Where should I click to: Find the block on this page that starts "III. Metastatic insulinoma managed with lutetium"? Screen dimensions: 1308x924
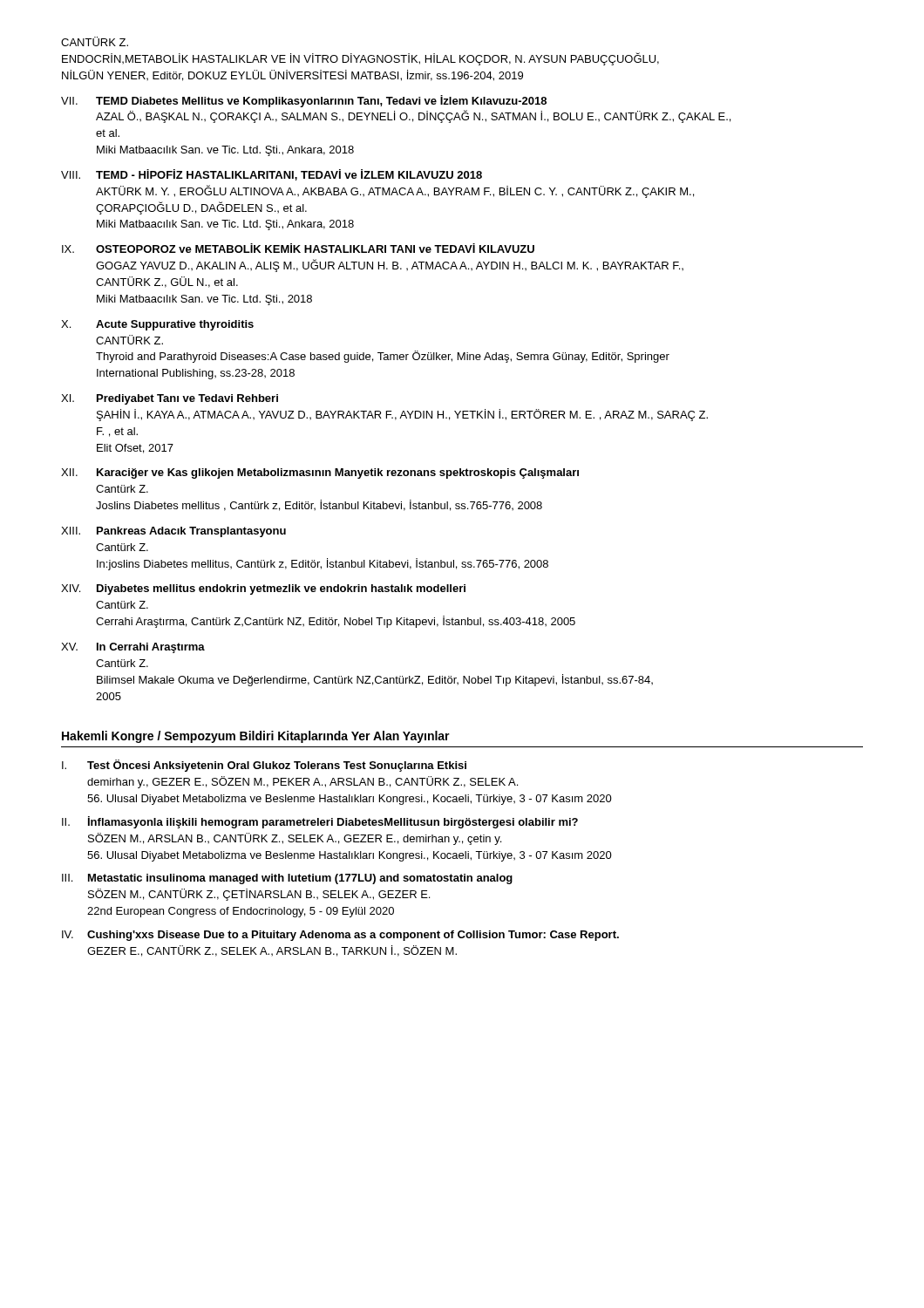click(287, 879)
